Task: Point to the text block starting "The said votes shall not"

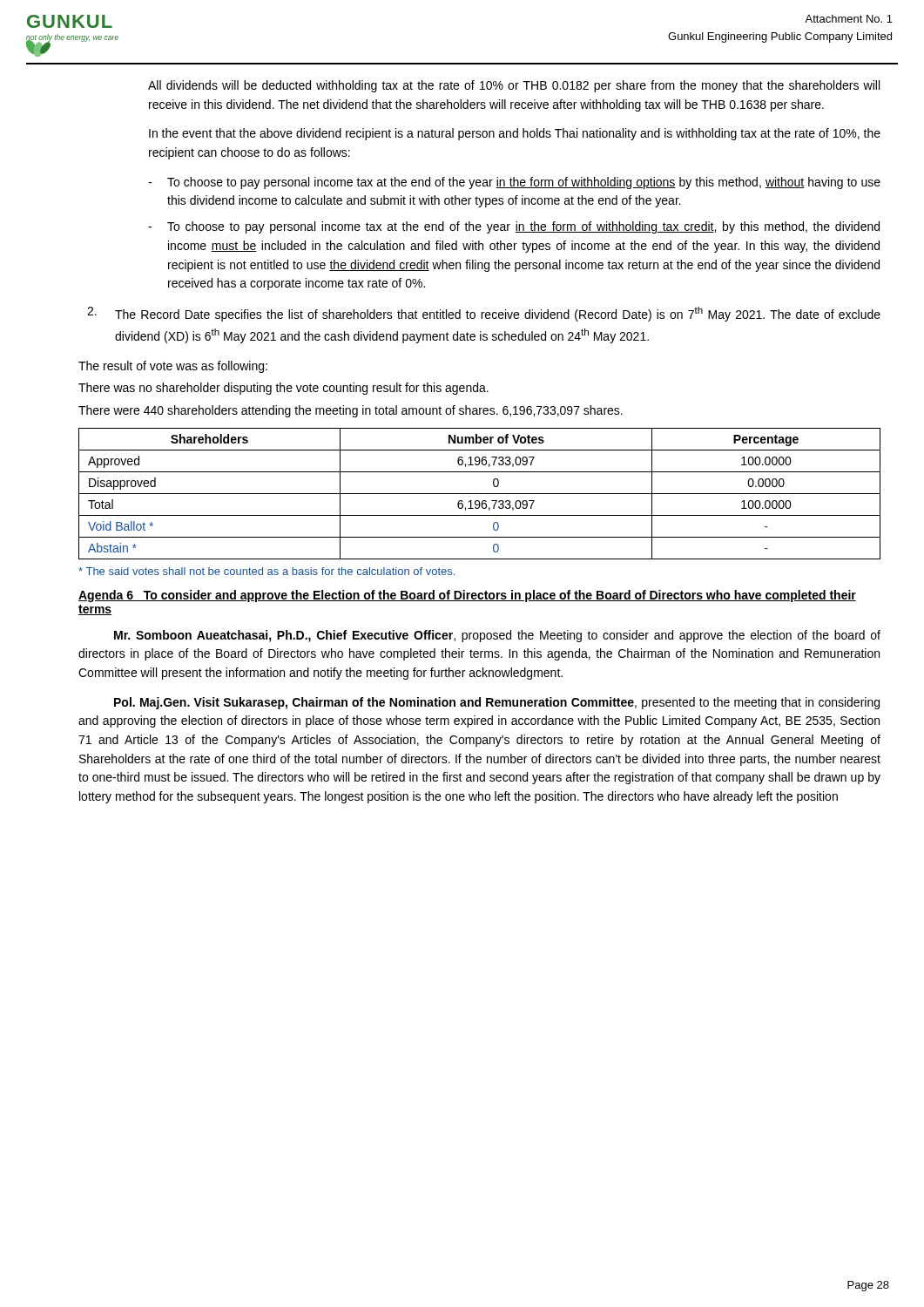Action: coord(267,571)
